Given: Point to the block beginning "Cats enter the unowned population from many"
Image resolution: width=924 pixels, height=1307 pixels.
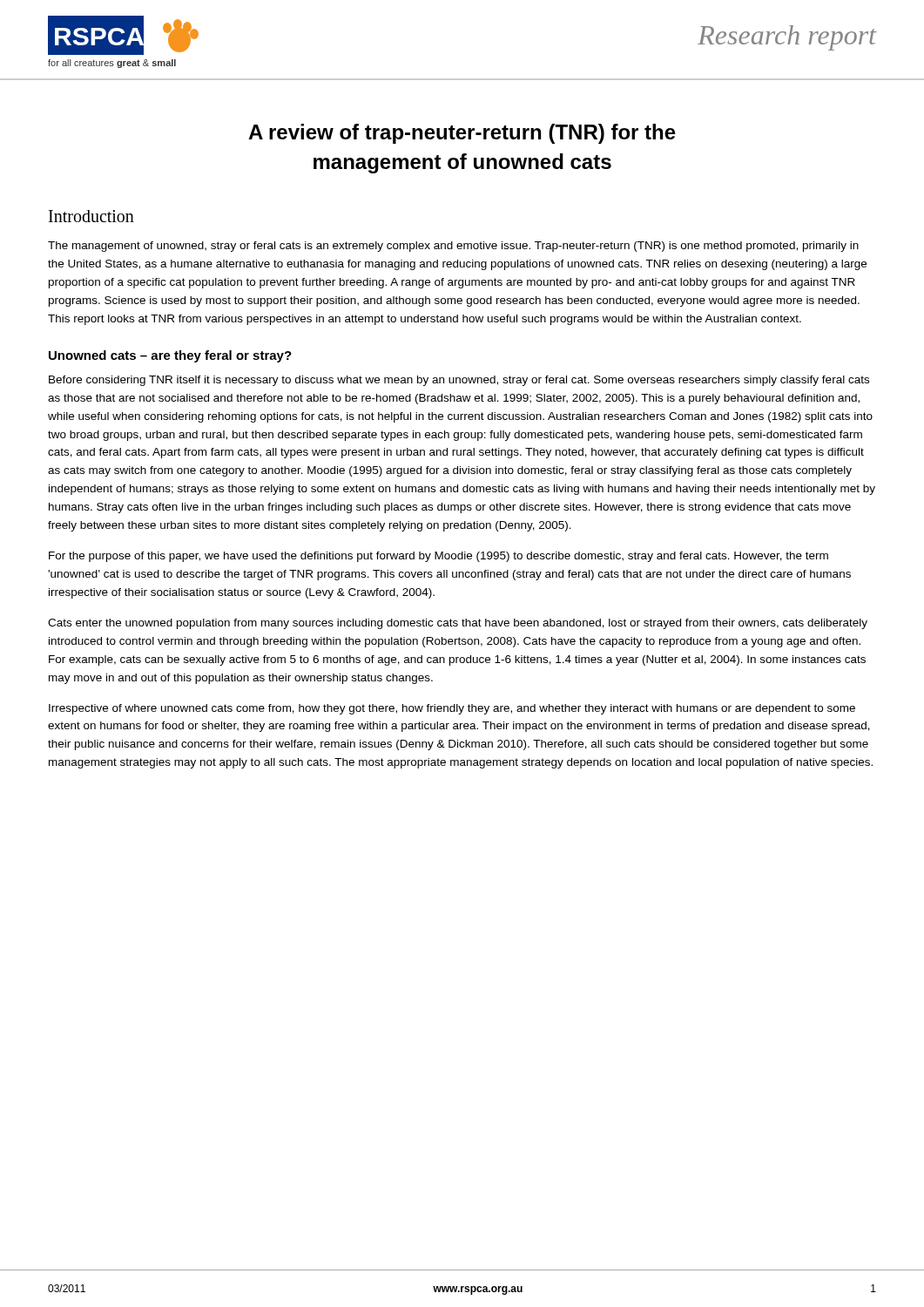Looking at the screenshot, I should pos(458,650).
